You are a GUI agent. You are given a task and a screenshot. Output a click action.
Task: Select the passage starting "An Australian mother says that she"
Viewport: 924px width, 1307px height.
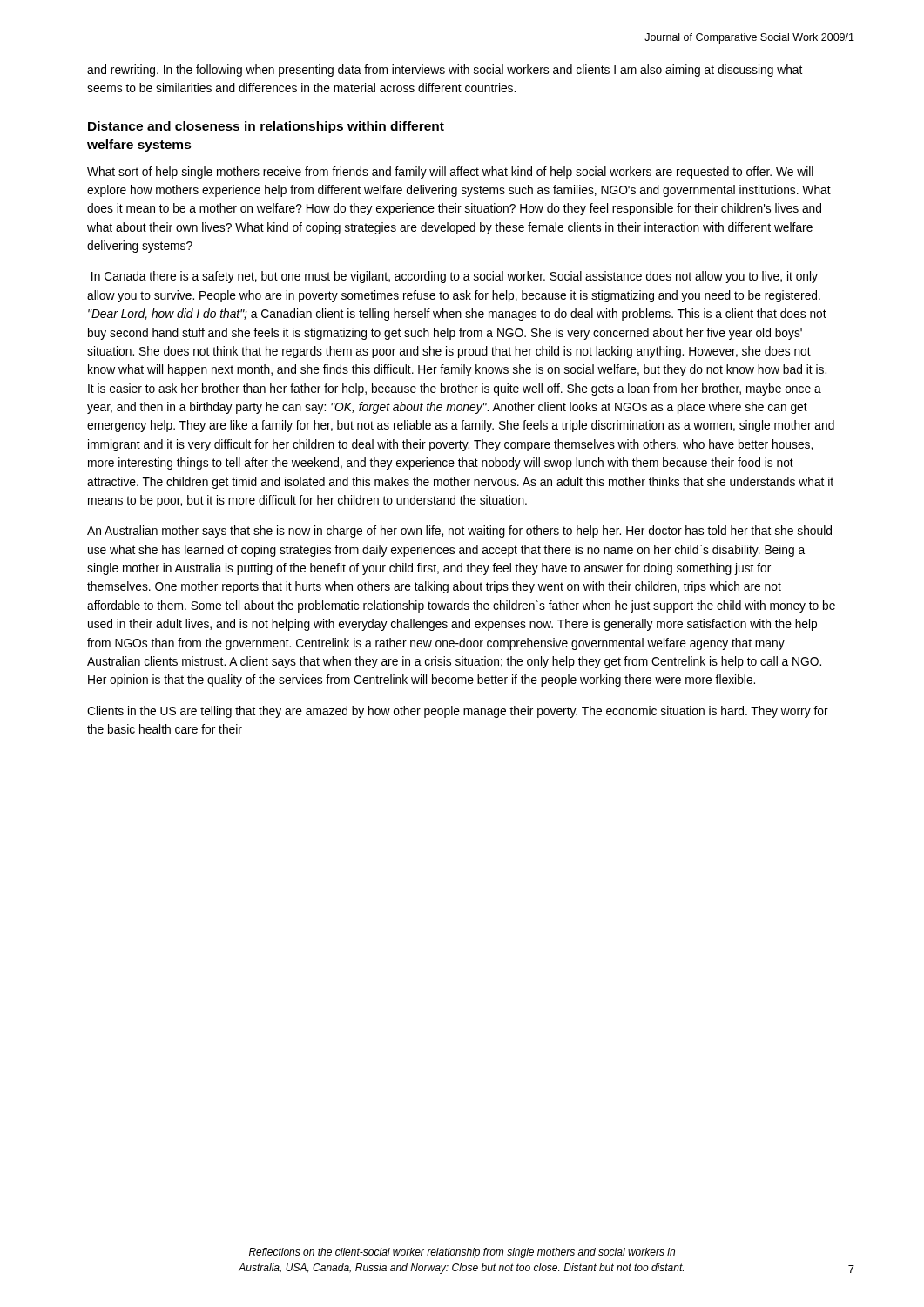(461, 606)
